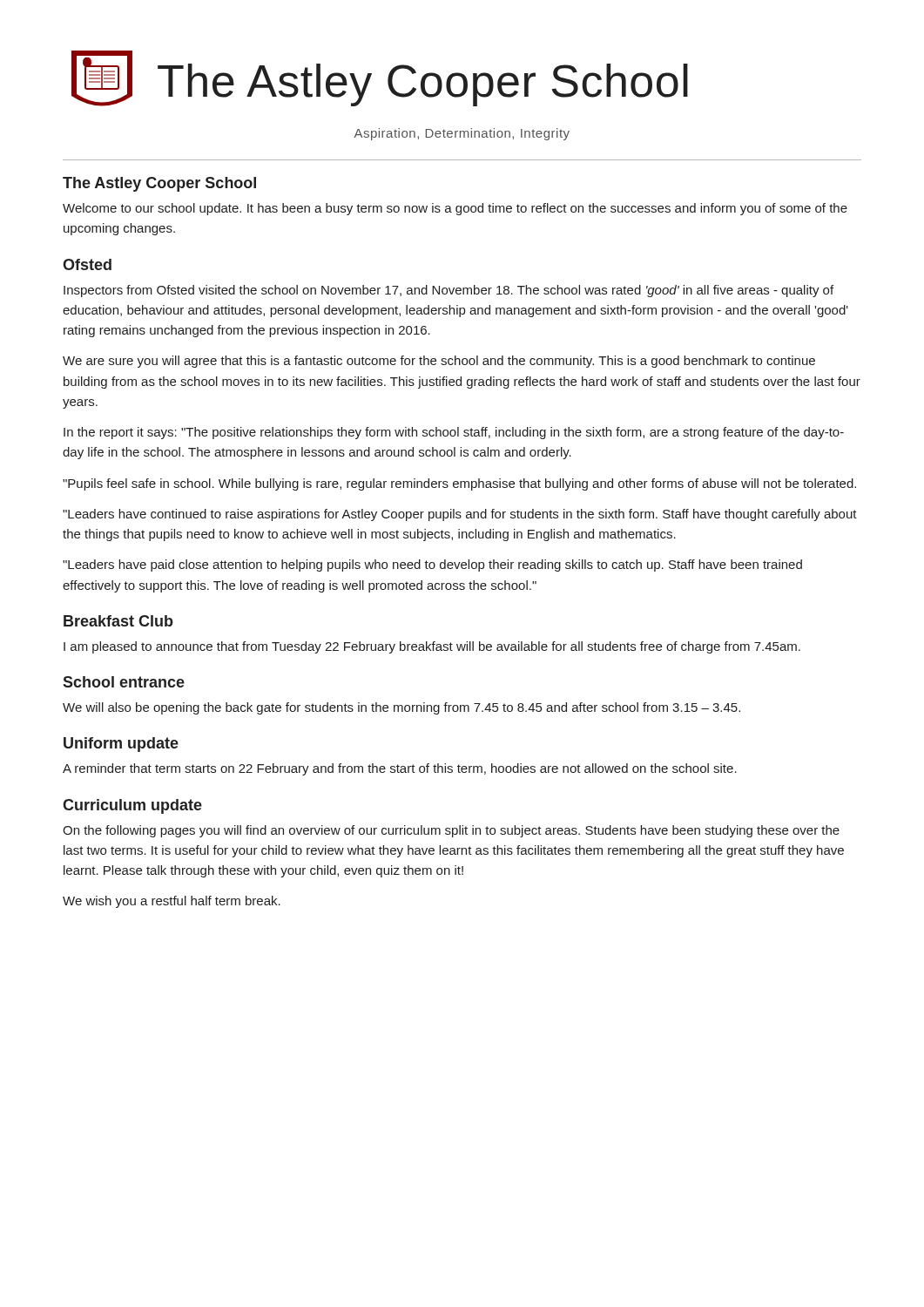Point to the element starting "Breakfast Club"

tap(118, 621)
